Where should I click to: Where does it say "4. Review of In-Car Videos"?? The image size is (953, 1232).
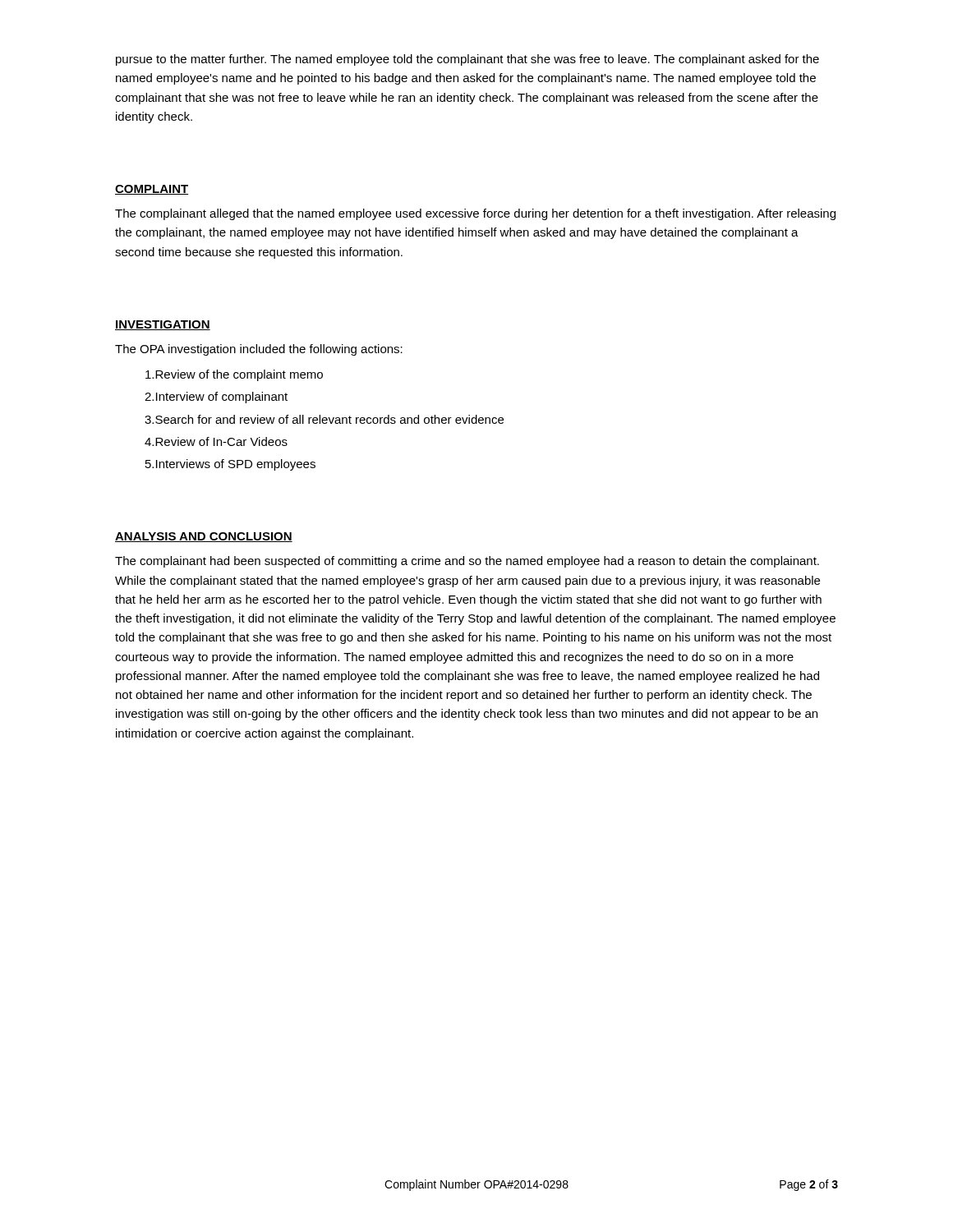(x=216, y=441)
